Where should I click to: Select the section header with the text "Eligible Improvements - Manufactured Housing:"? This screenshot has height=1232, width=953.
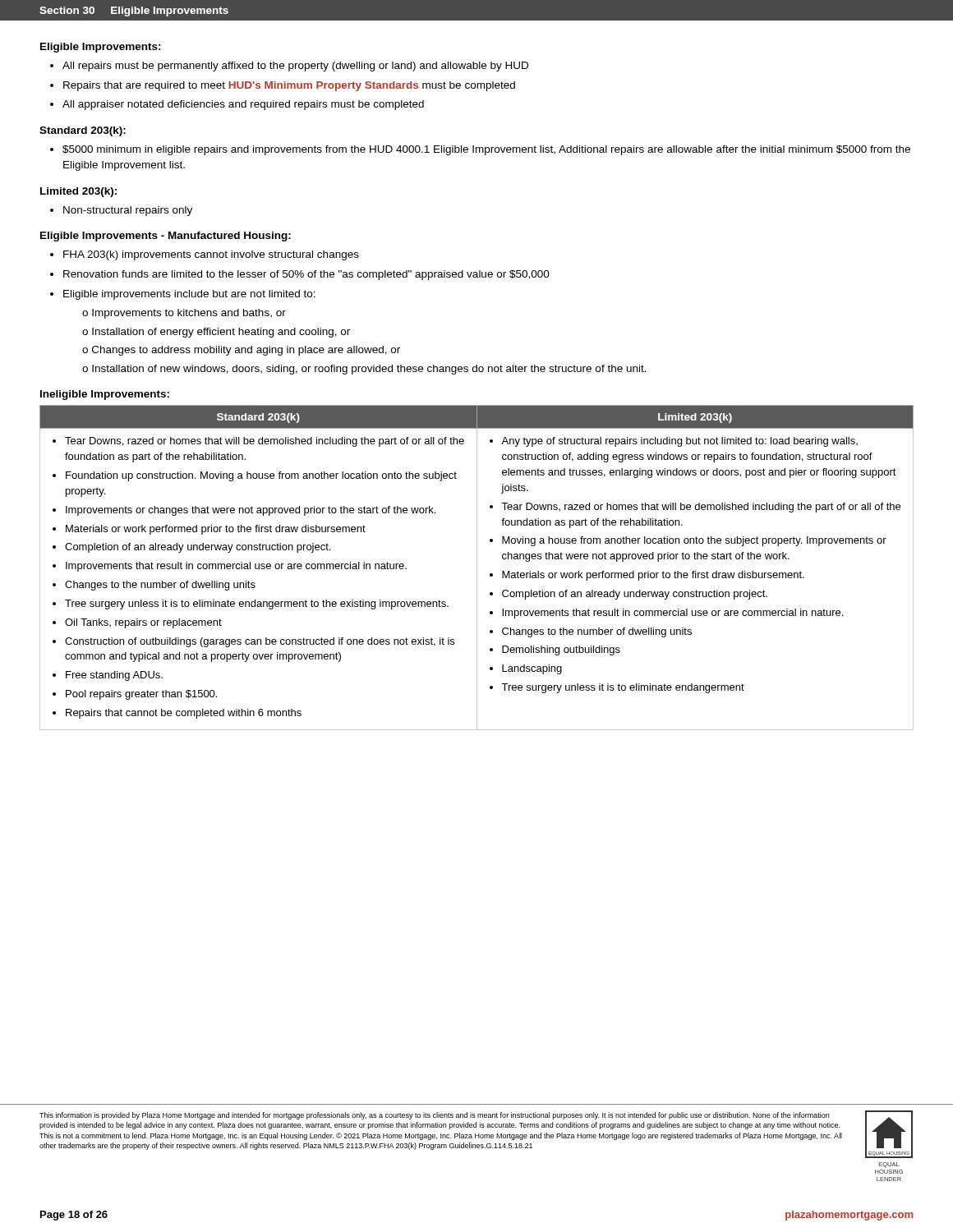(165, 236)
